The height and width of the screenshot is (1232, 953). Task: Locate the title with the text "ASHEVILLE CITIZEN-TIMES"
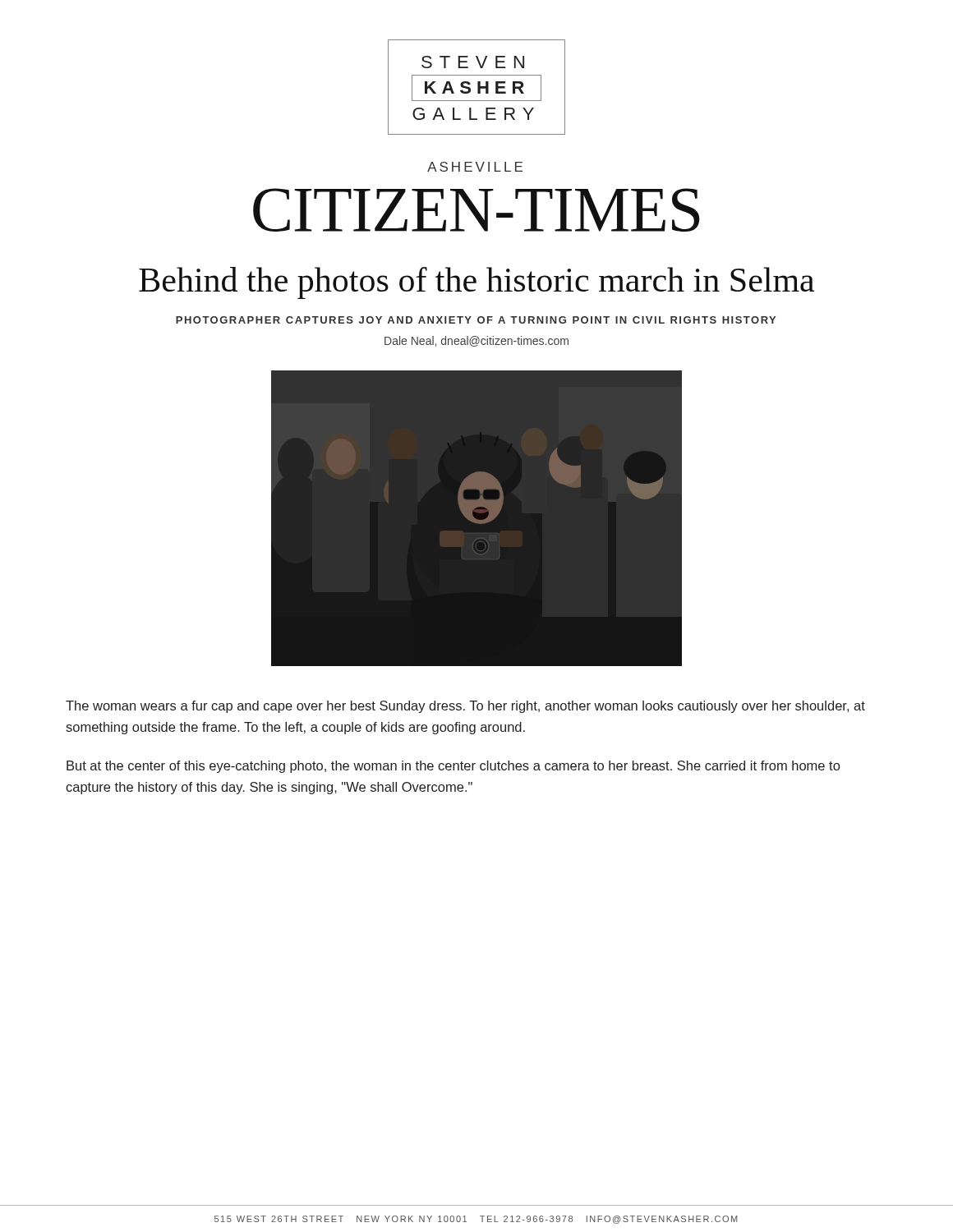(x=476, y=200)
